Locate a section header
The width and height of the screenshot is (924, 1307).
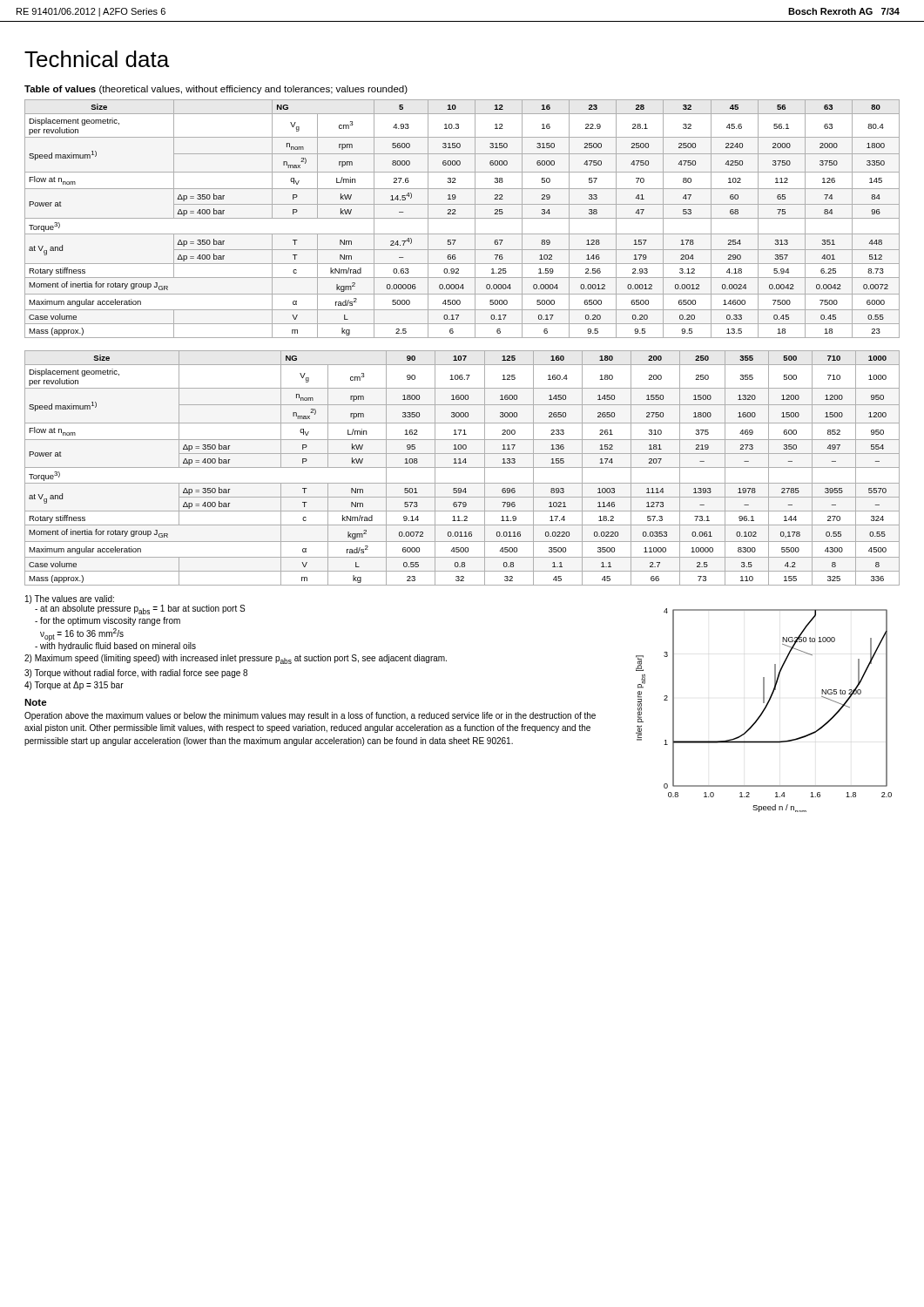36,702
